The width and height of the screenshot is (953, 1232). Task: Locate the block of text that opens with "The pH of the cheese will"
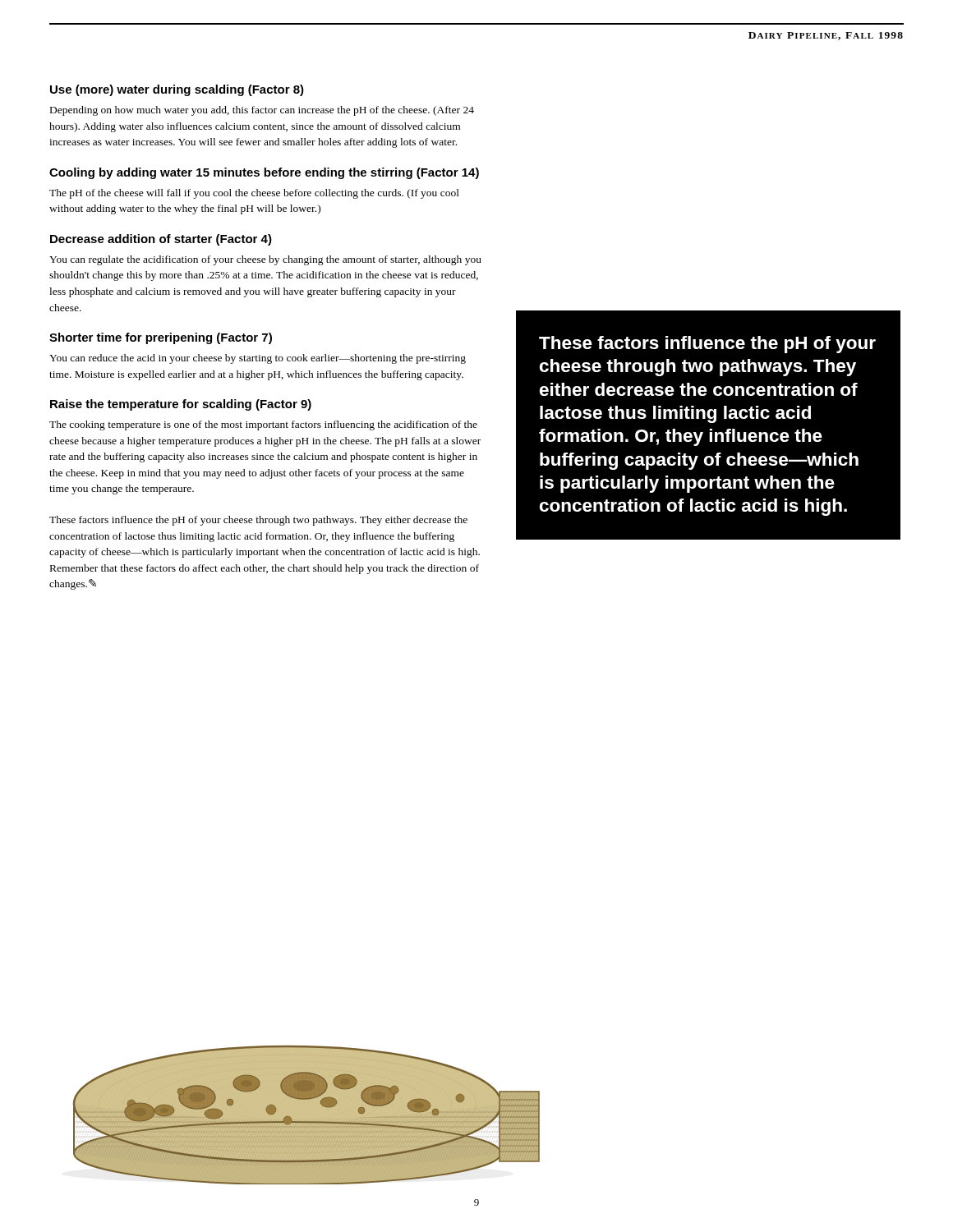tap(254, 200)
